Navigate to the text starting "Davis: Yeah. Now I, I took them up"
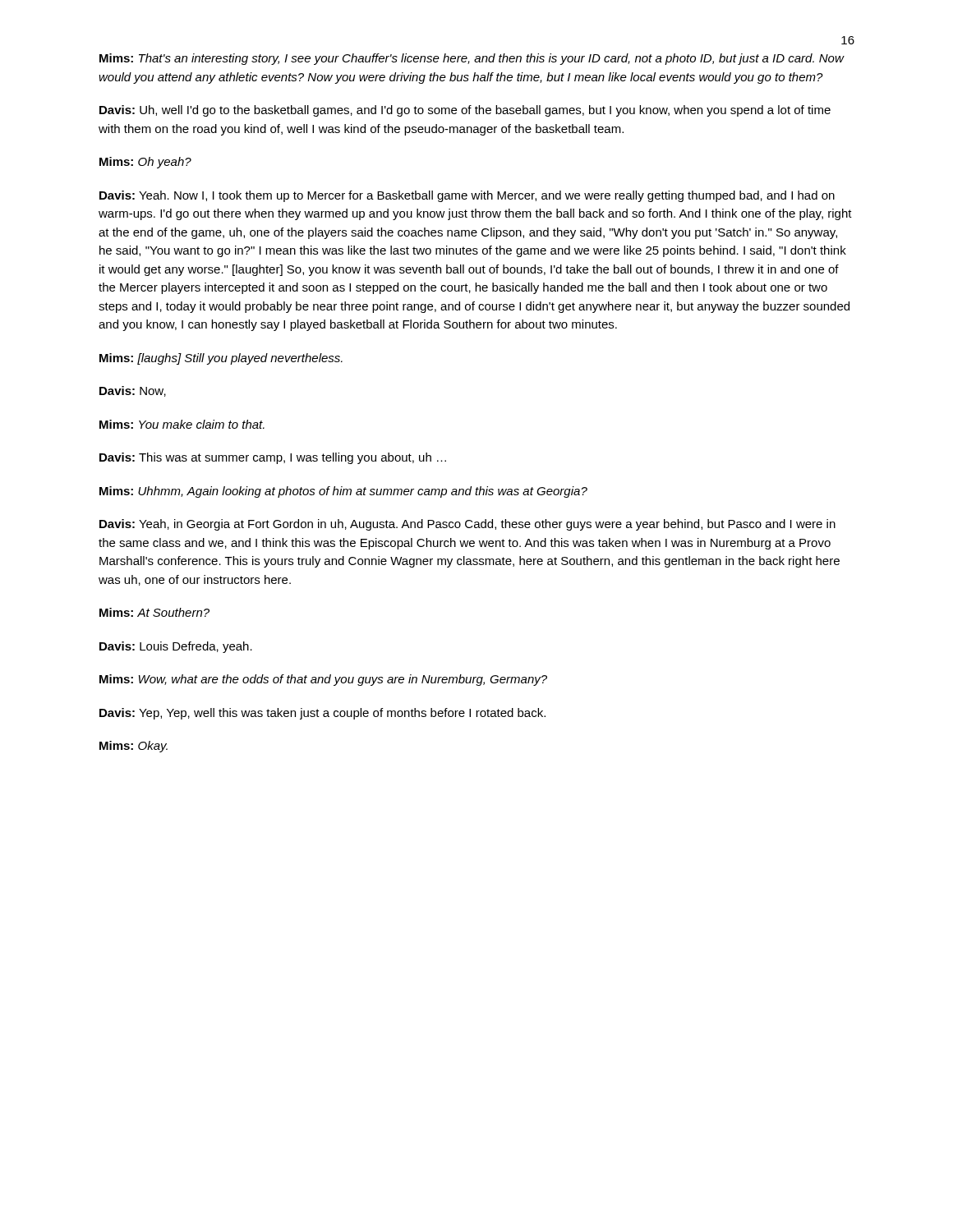 476,260
